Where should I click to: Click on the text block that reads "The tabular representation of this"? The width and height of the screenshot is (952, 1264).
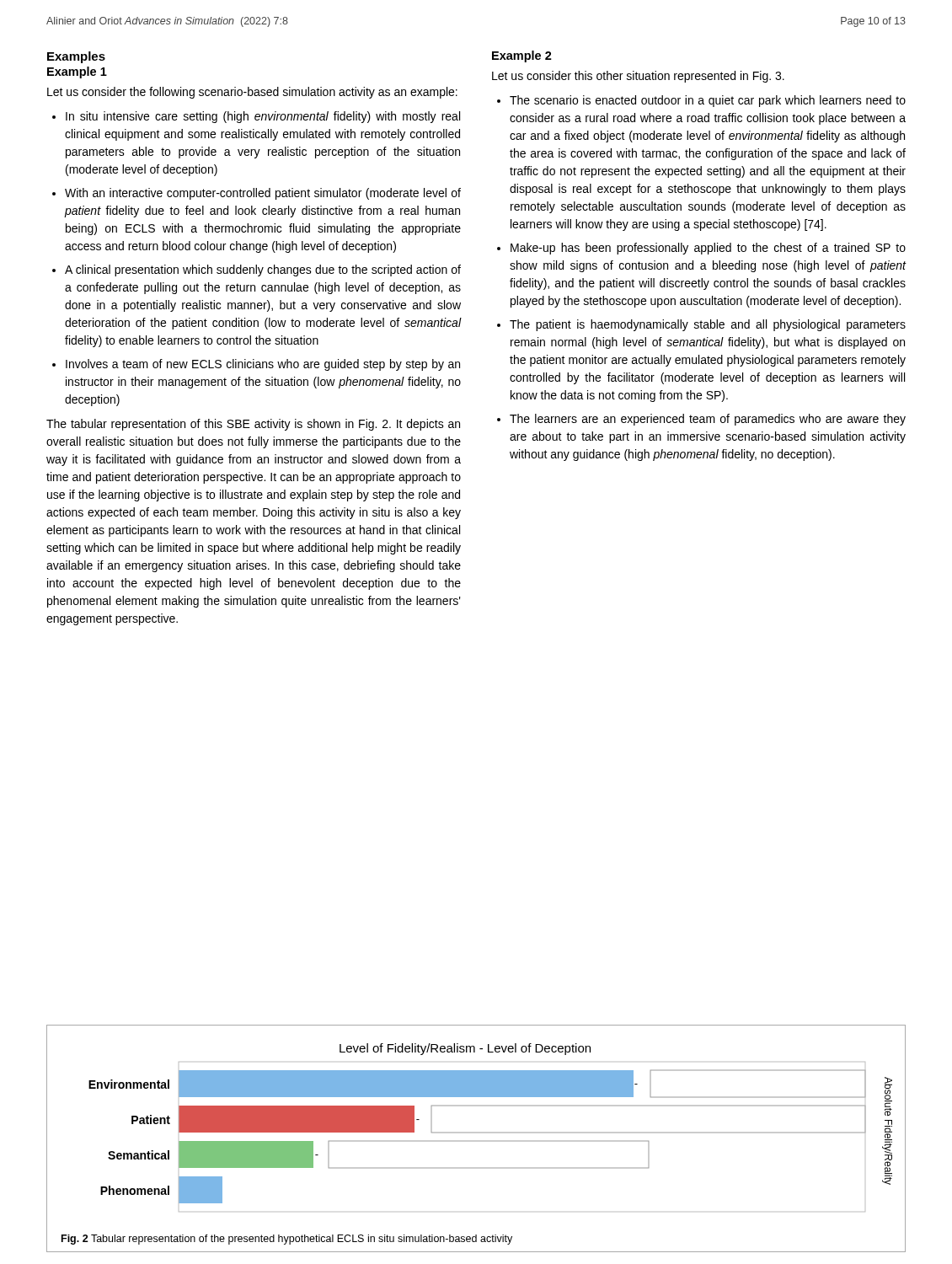[x=254, y=521]
